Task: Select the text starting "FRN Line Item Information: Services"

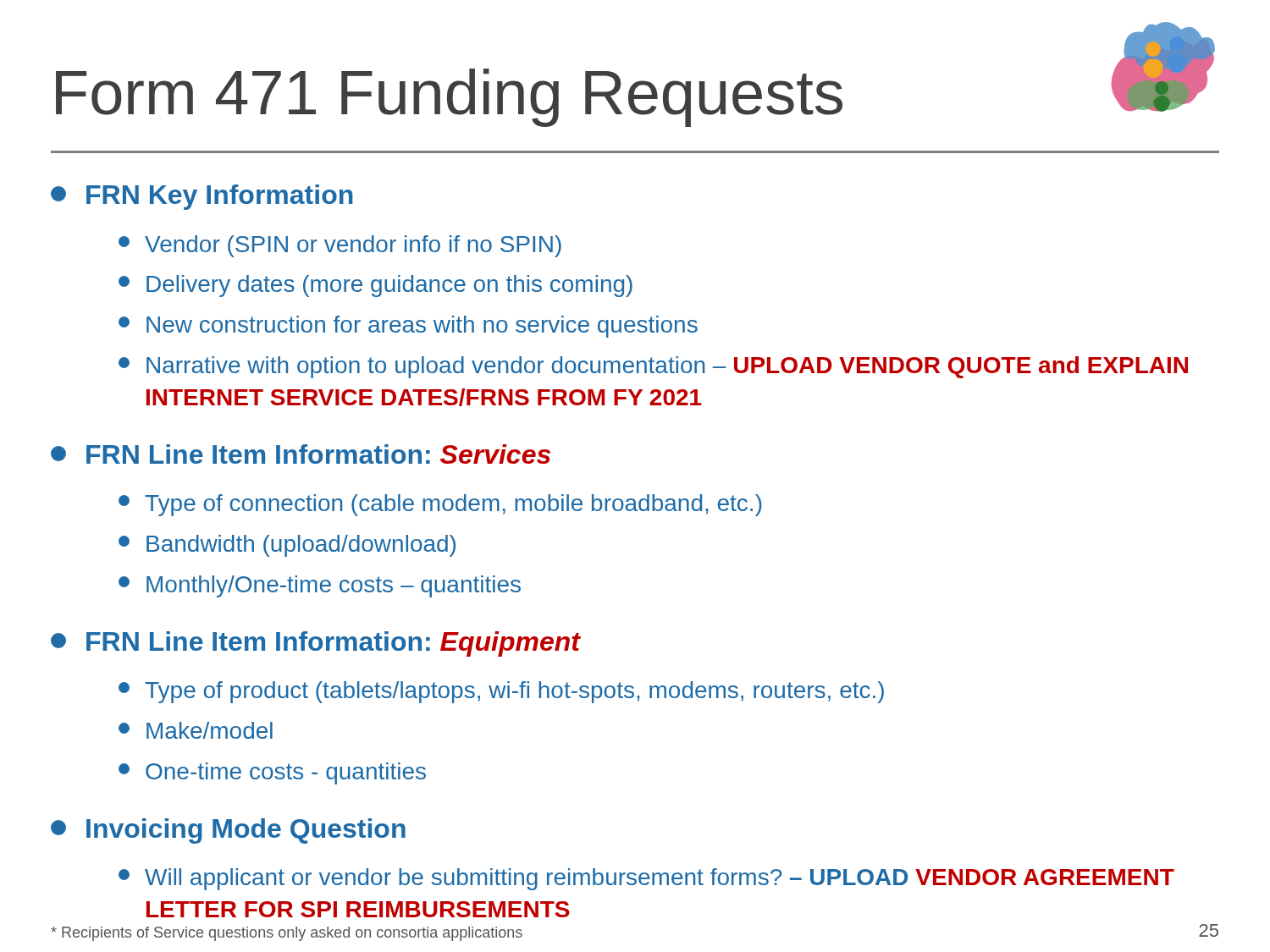Action: (301, 455)
